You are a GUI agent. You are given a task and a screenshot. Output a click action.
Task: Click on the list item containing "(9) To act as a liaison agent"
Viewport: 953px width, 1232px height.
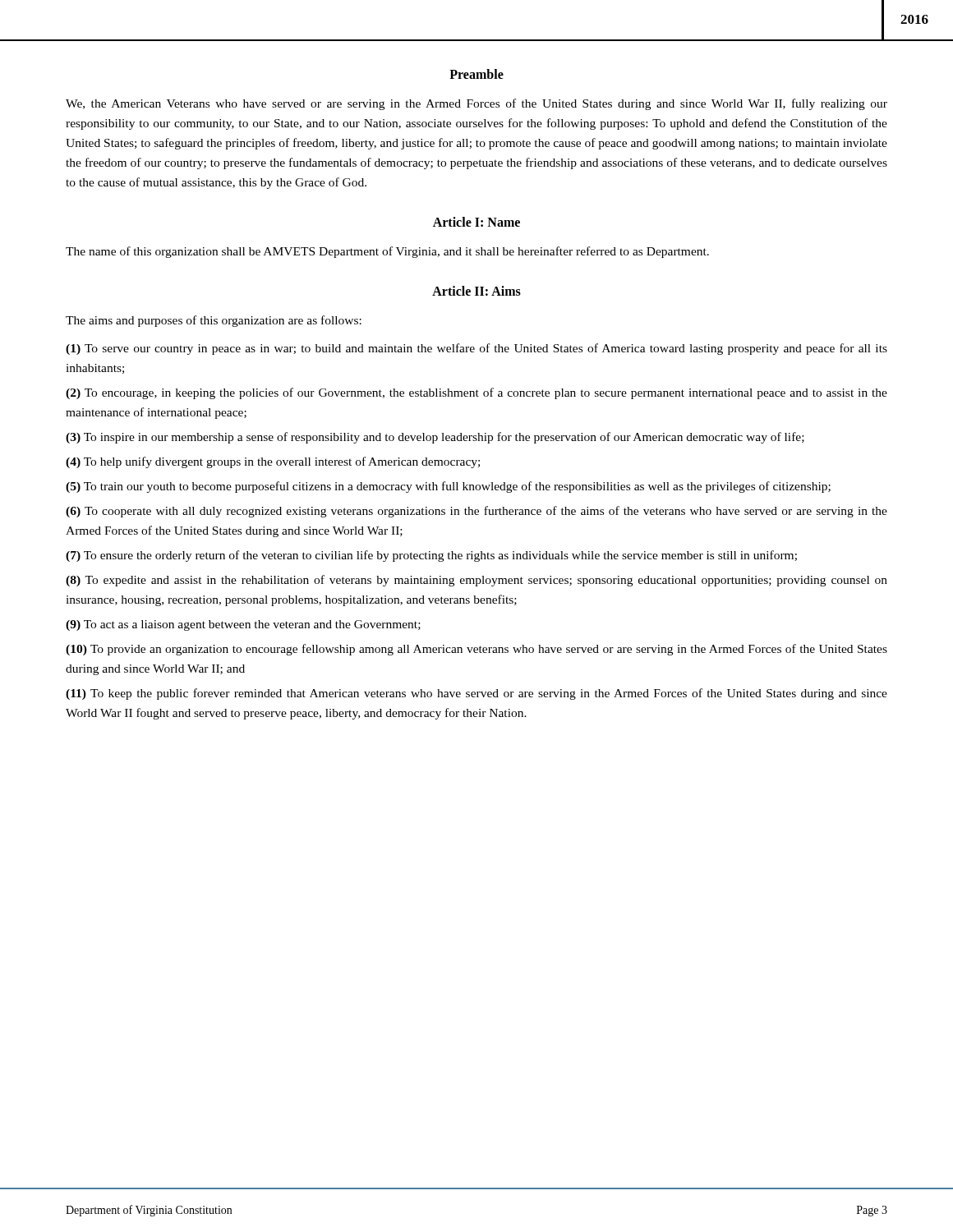pyautogui.click(x=243, y=624)
